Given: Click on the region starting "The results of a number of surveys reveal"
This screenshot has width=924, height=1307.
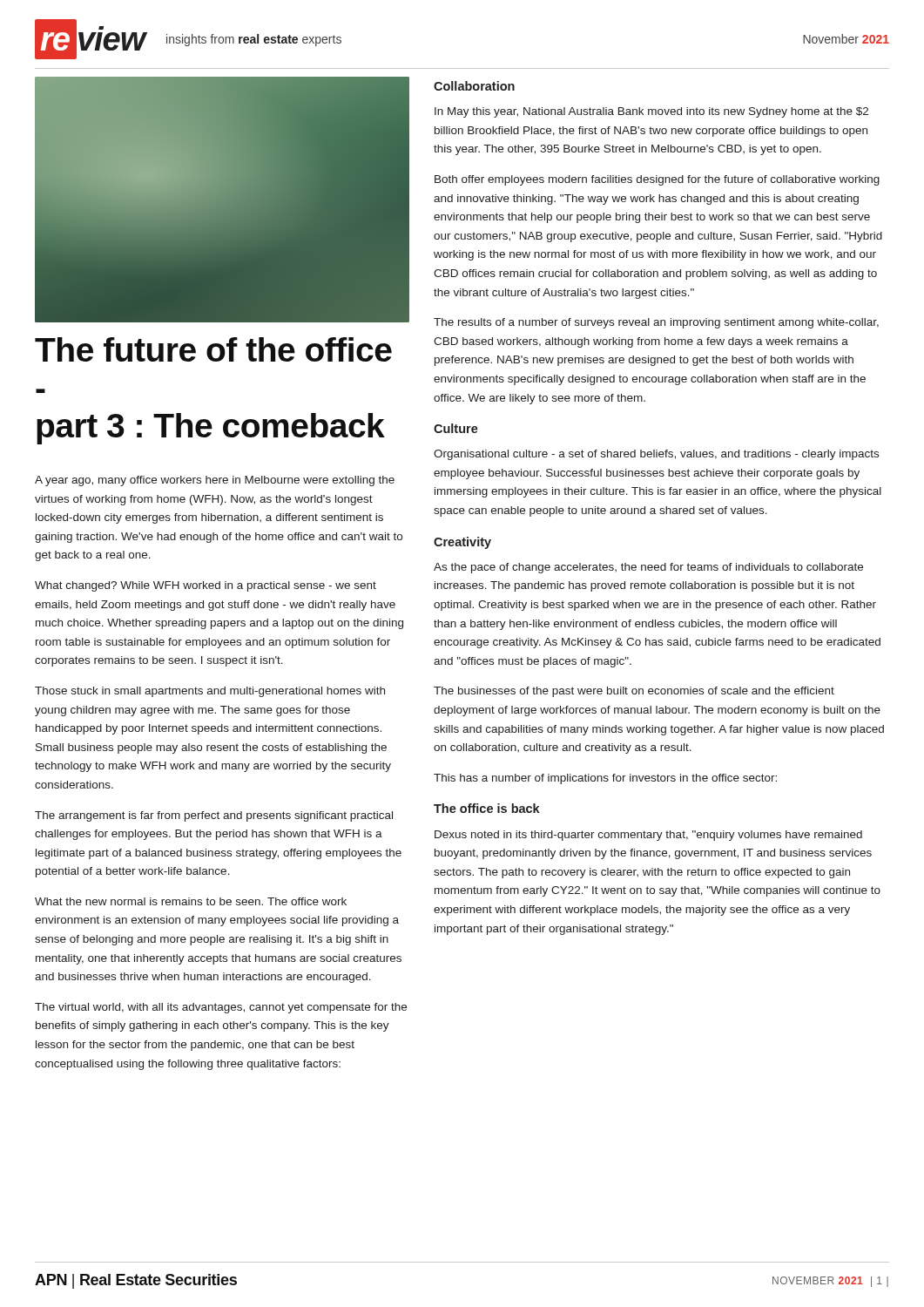Looking at the screenshot, I should (661, 360).
